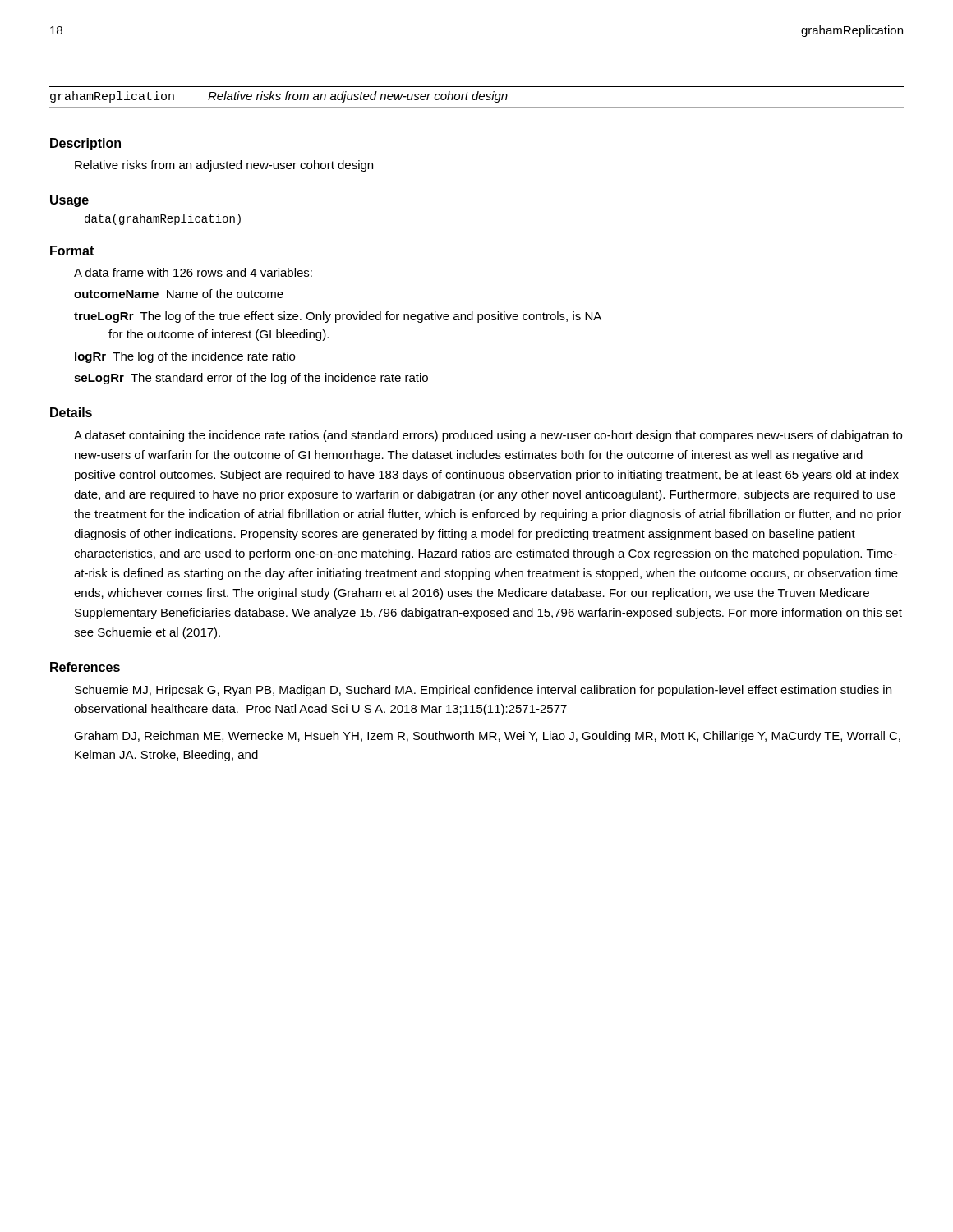Image resolution: width=953 pixels, height=1232 pixels.
Task: Locate the list item that reads "outcomeName Name of the"
Action: (179, 294)
